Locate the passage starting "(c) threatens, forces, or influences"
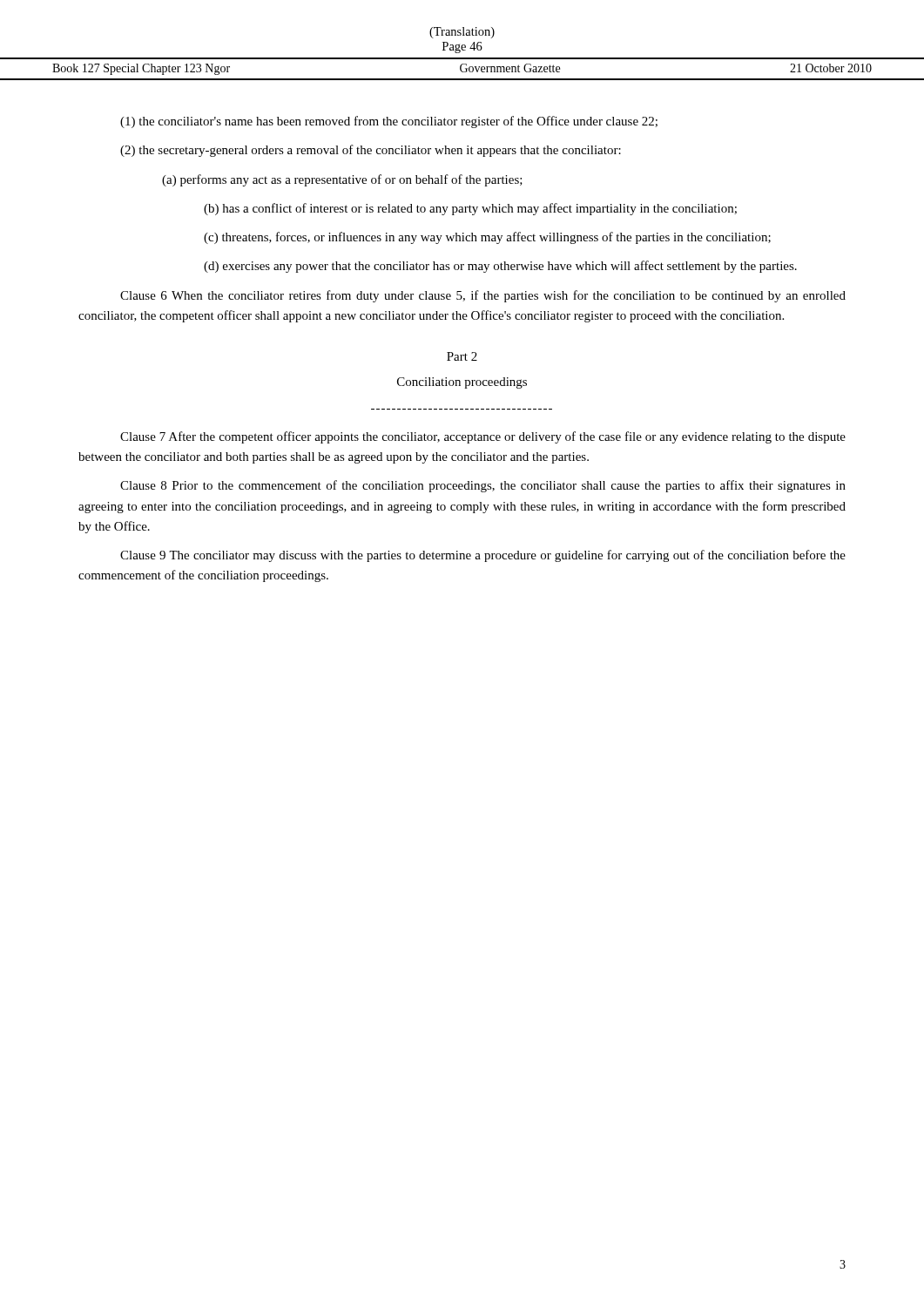924x1307 pixels. [x=488, y=237]
